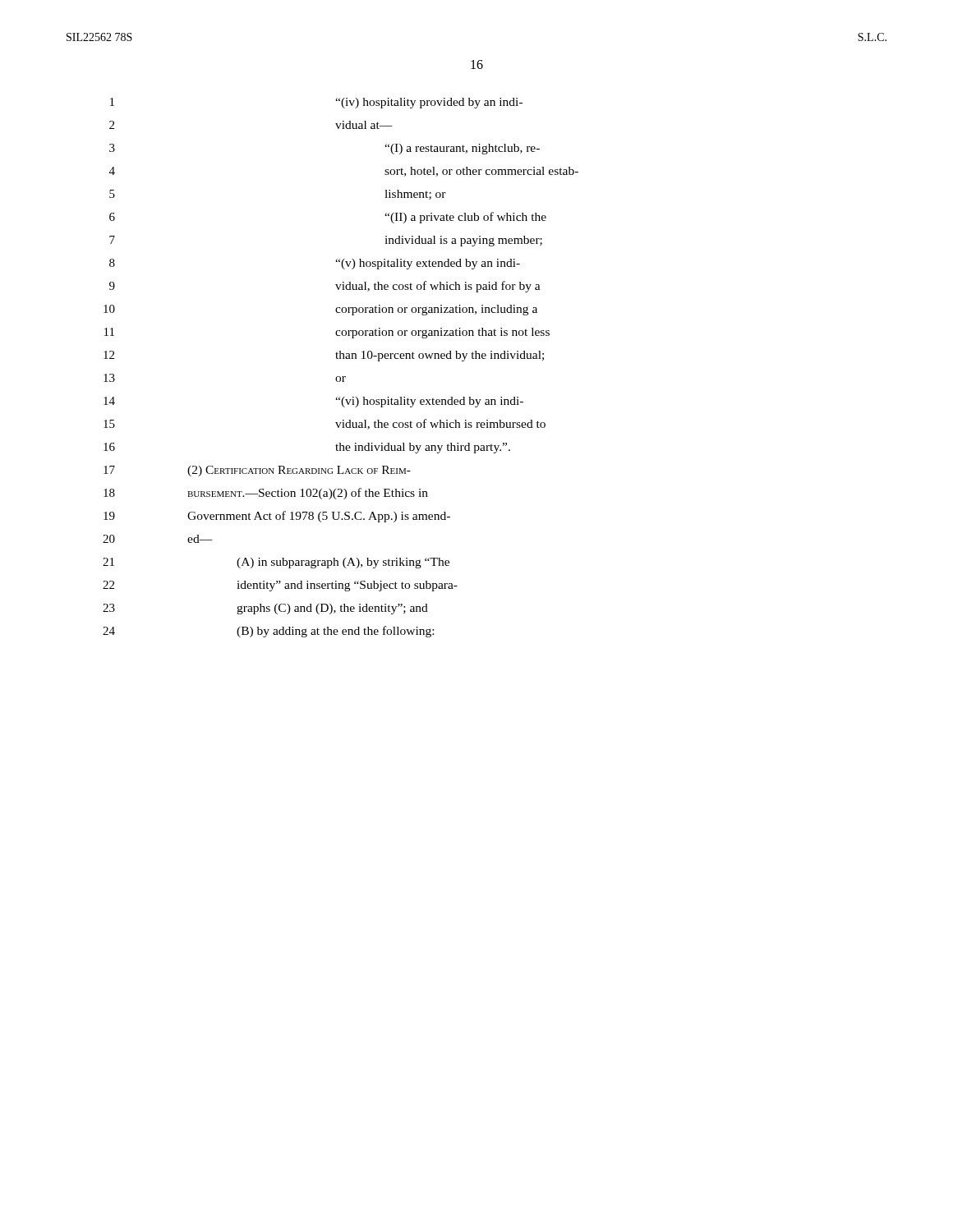This screenshot has width=953, height=1232.
Task: Point to the region starting "5 lishment; or"
Action: click(x=113, y=194)
